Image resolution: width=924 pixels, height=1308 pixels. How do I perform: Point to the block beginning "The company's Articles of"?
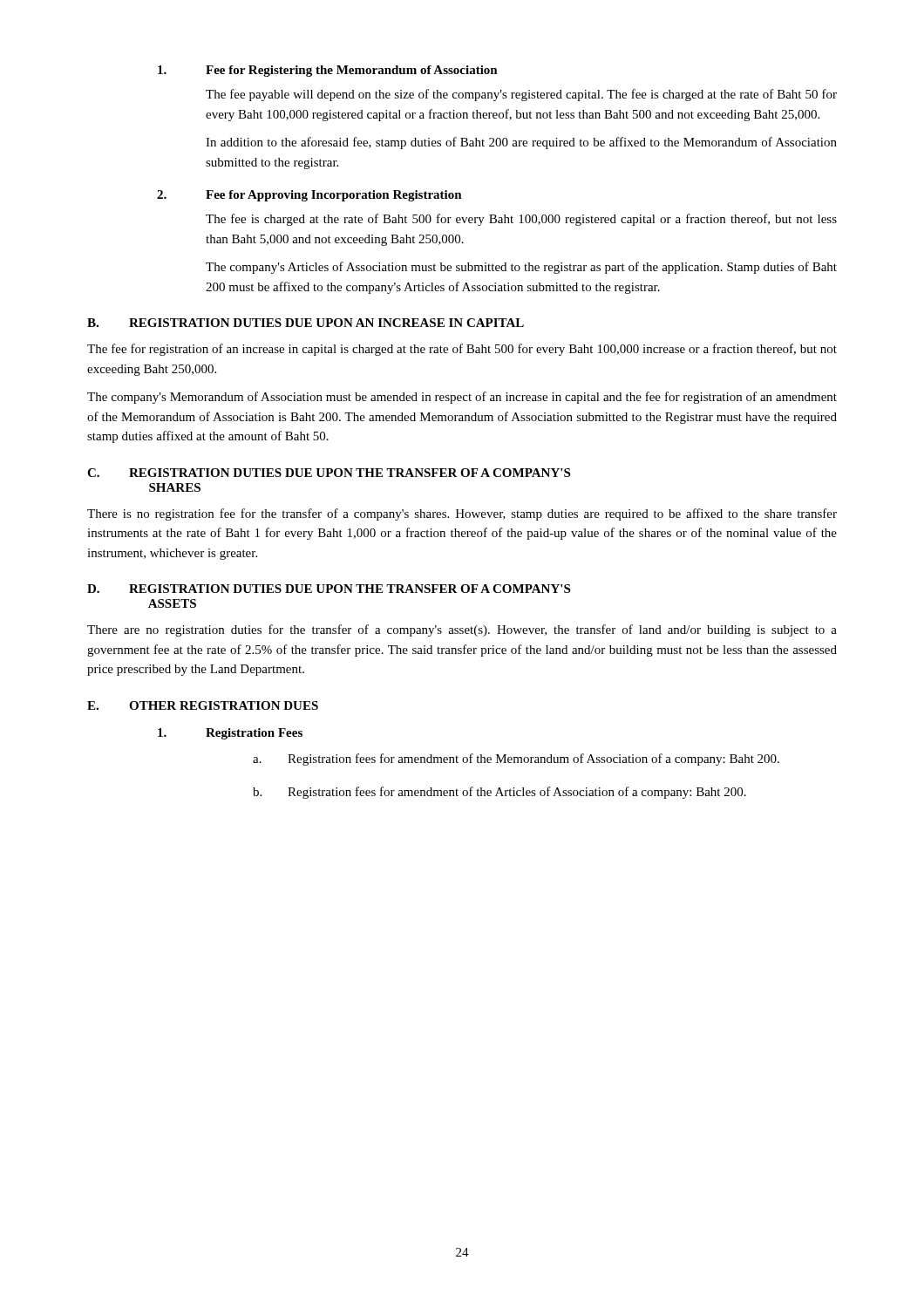[x=521, y=277]
